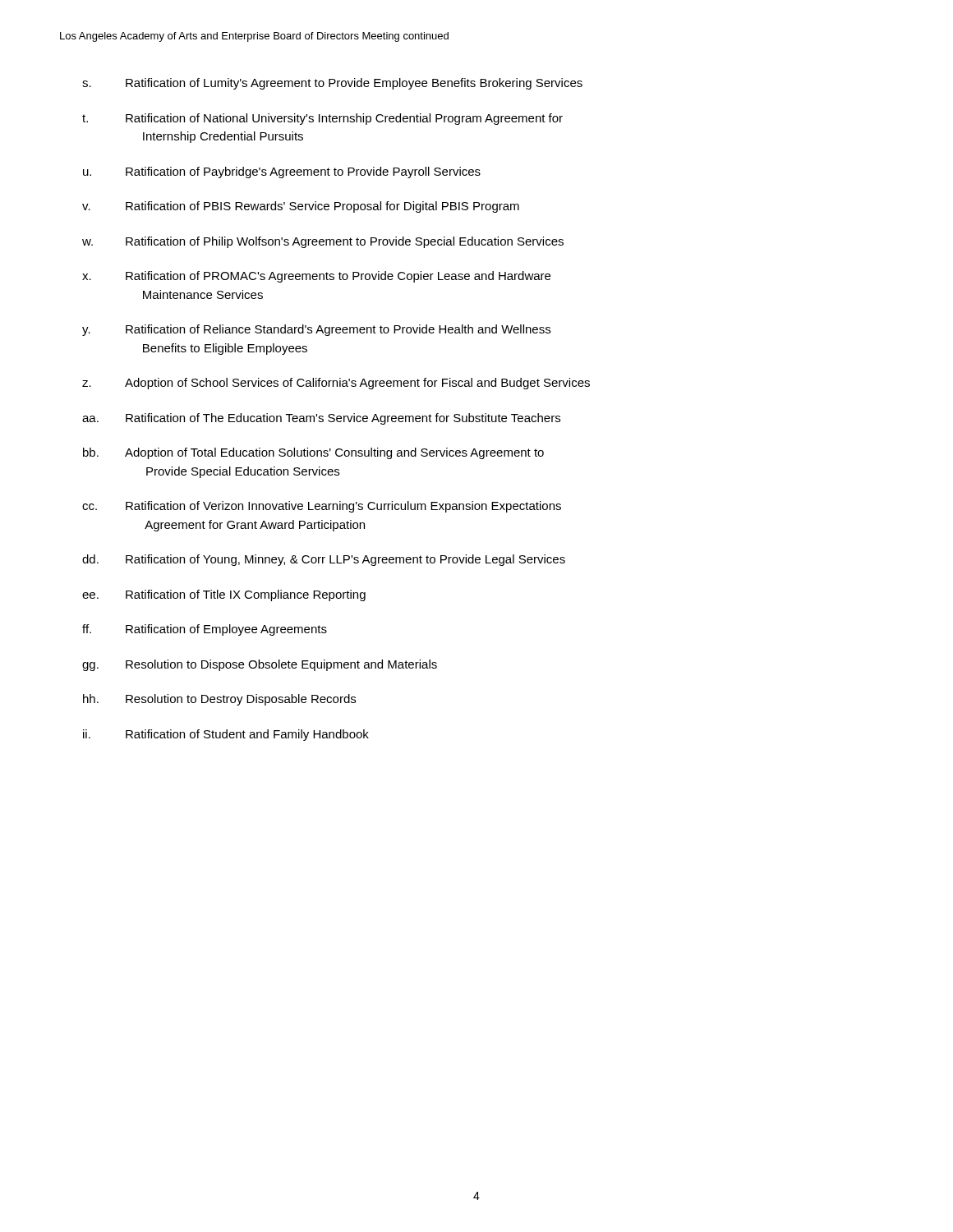This screenshot has height=1232, width=953.
Task: Where is the passage that starts "u. Ratification of Paybridge's Agreement to Provide"?
Action: click(x=476, y=171)
